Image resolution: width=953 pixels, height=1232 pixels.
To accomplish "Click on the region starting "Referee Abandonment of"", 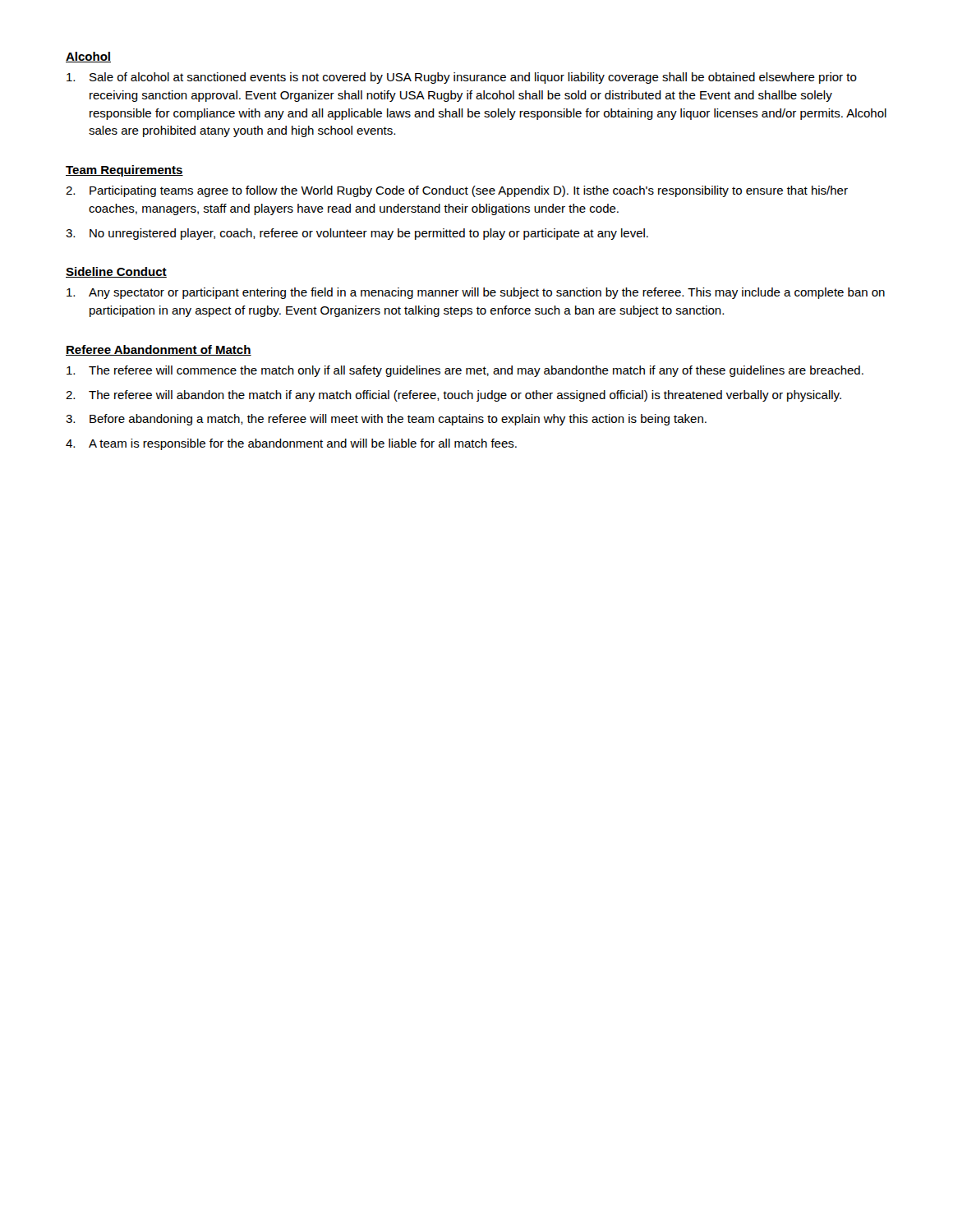I will [x=158, y=349].
